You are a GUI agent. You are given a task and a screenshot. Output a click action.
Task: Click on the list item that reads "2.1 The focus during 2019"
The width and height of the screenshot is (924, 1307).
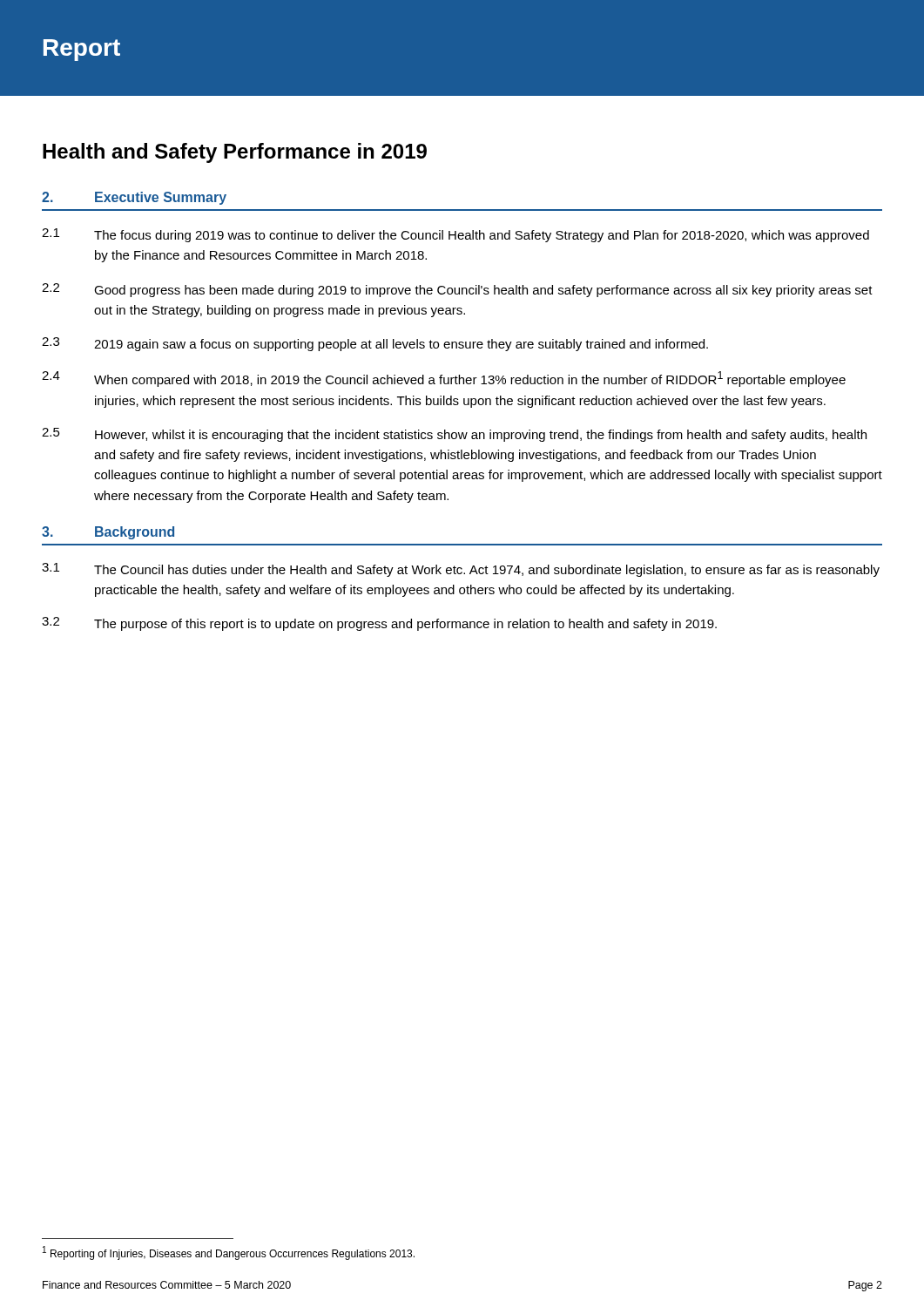[x=462, y=245]
